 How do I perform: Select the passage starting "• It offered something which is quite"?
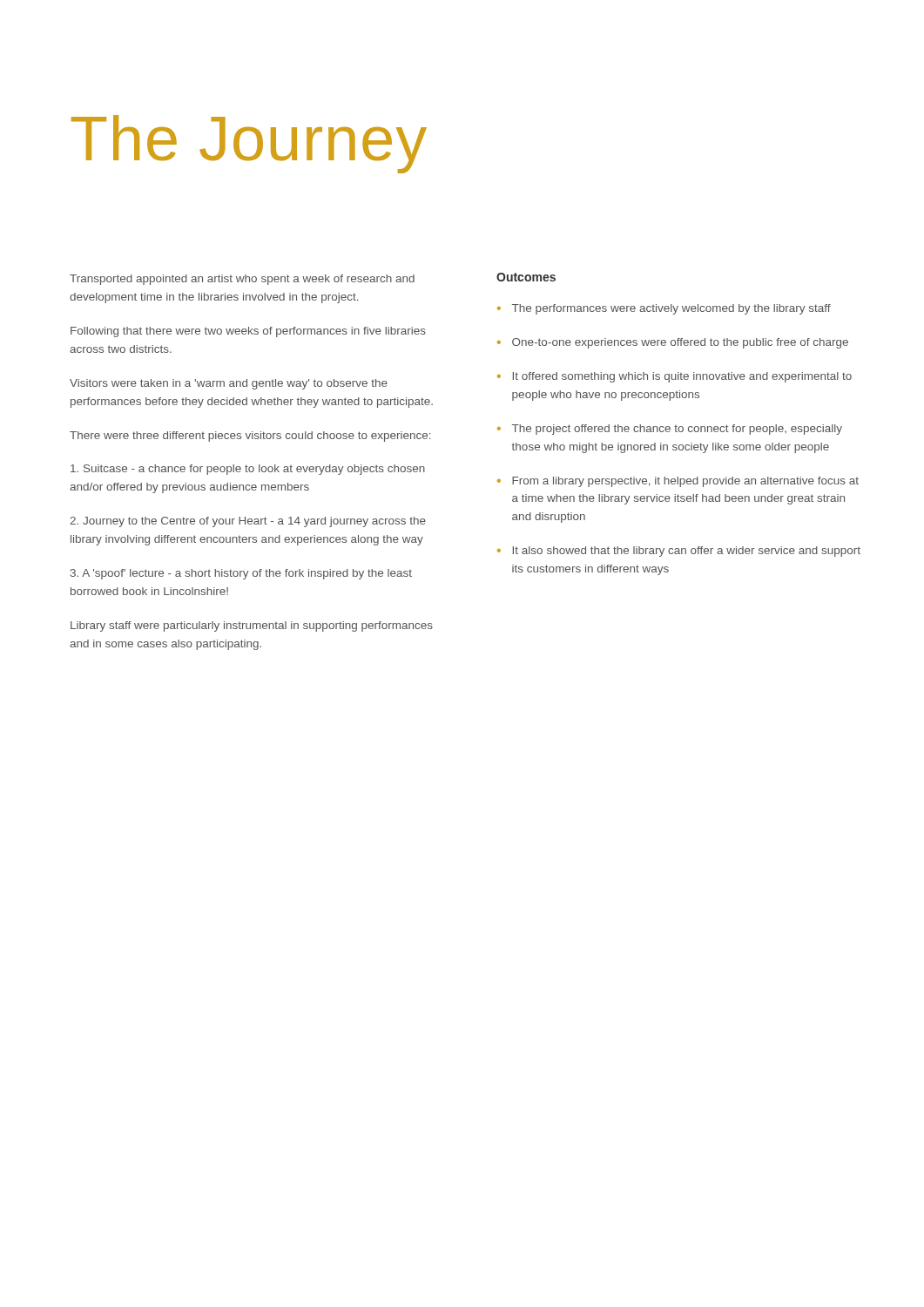(x=679, y=386)
